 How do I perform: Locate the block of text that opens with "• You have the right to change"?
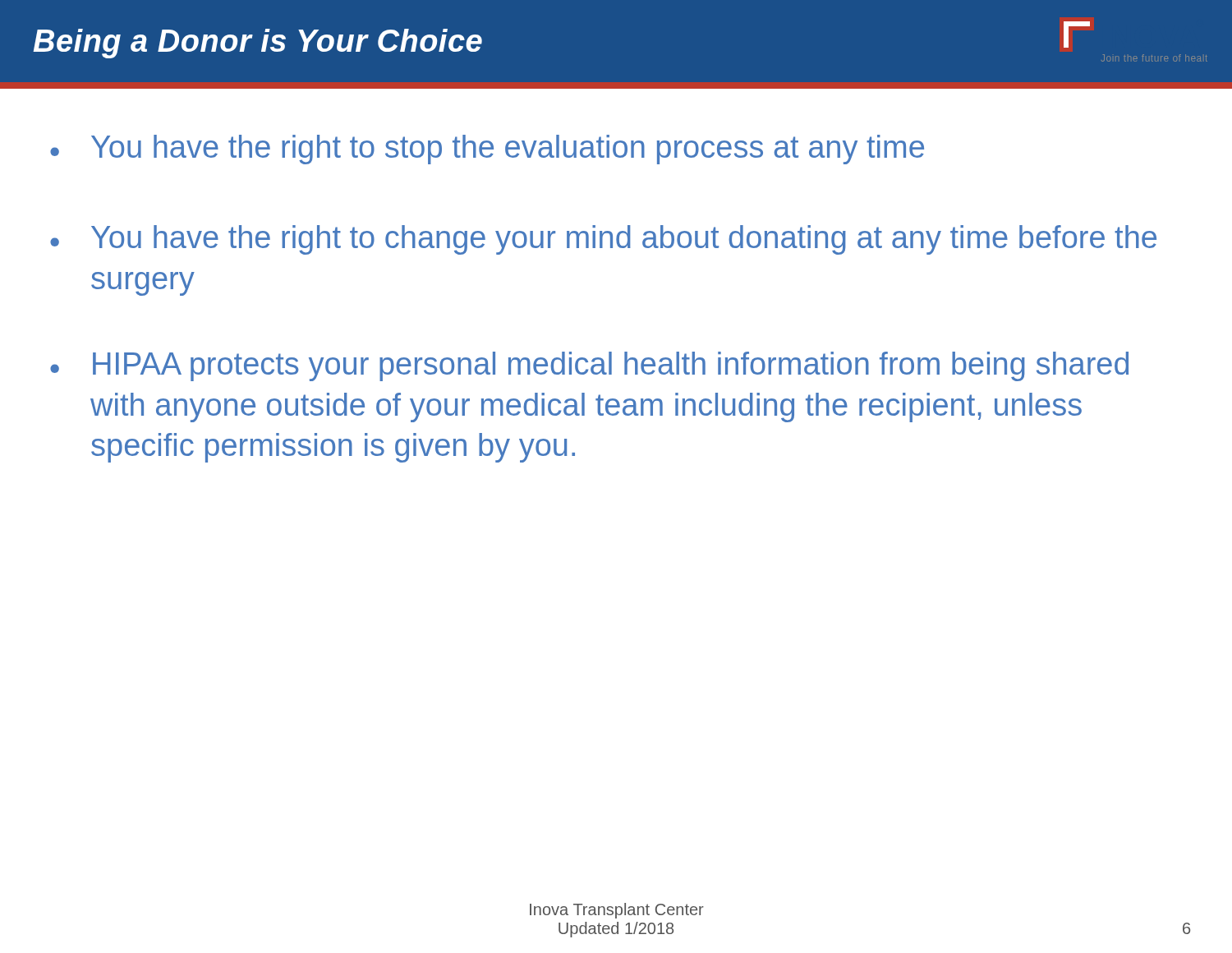click(616, 259)
